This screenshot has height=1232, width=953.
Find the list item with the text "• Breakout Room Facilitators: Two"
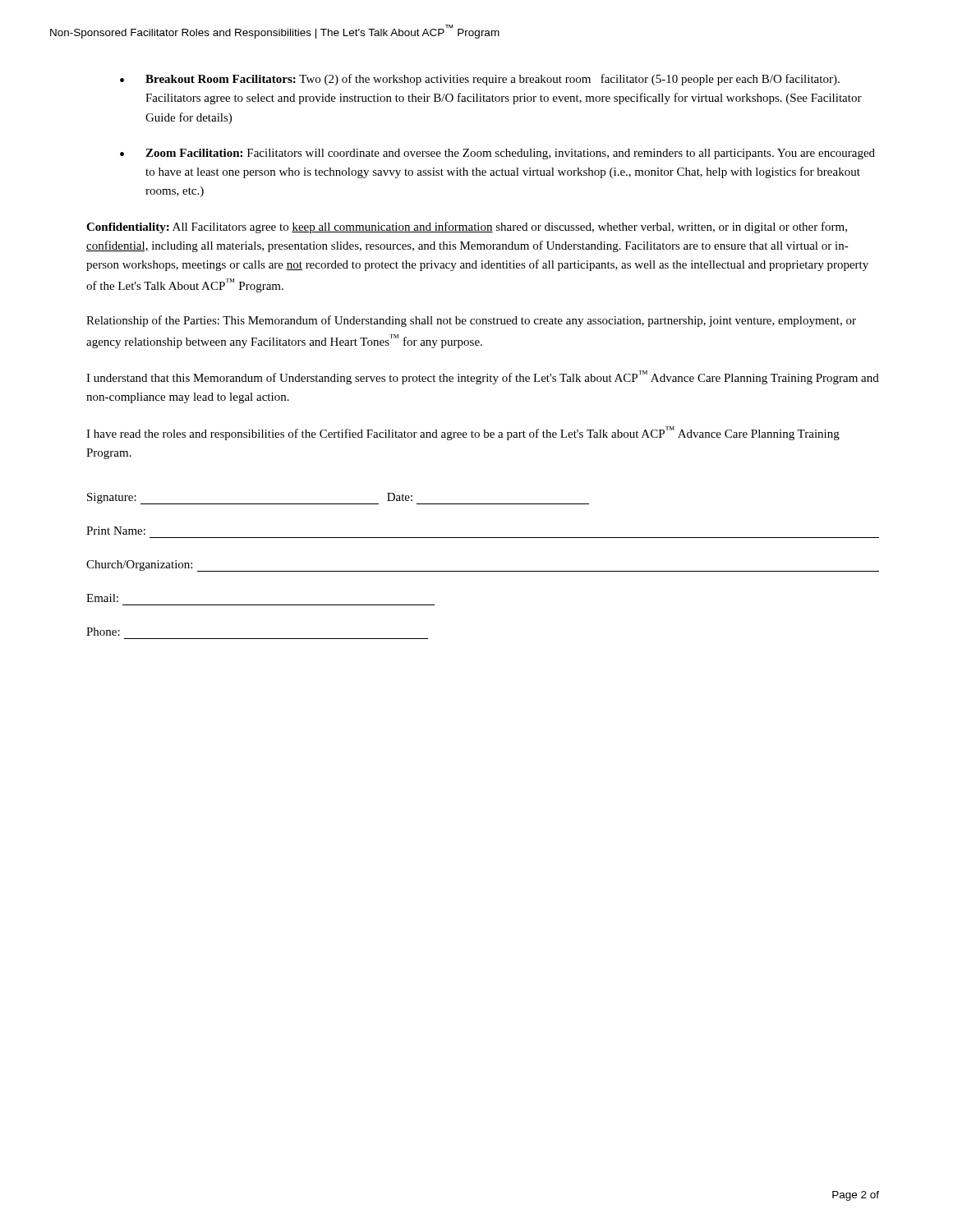(x=499, y=98)
